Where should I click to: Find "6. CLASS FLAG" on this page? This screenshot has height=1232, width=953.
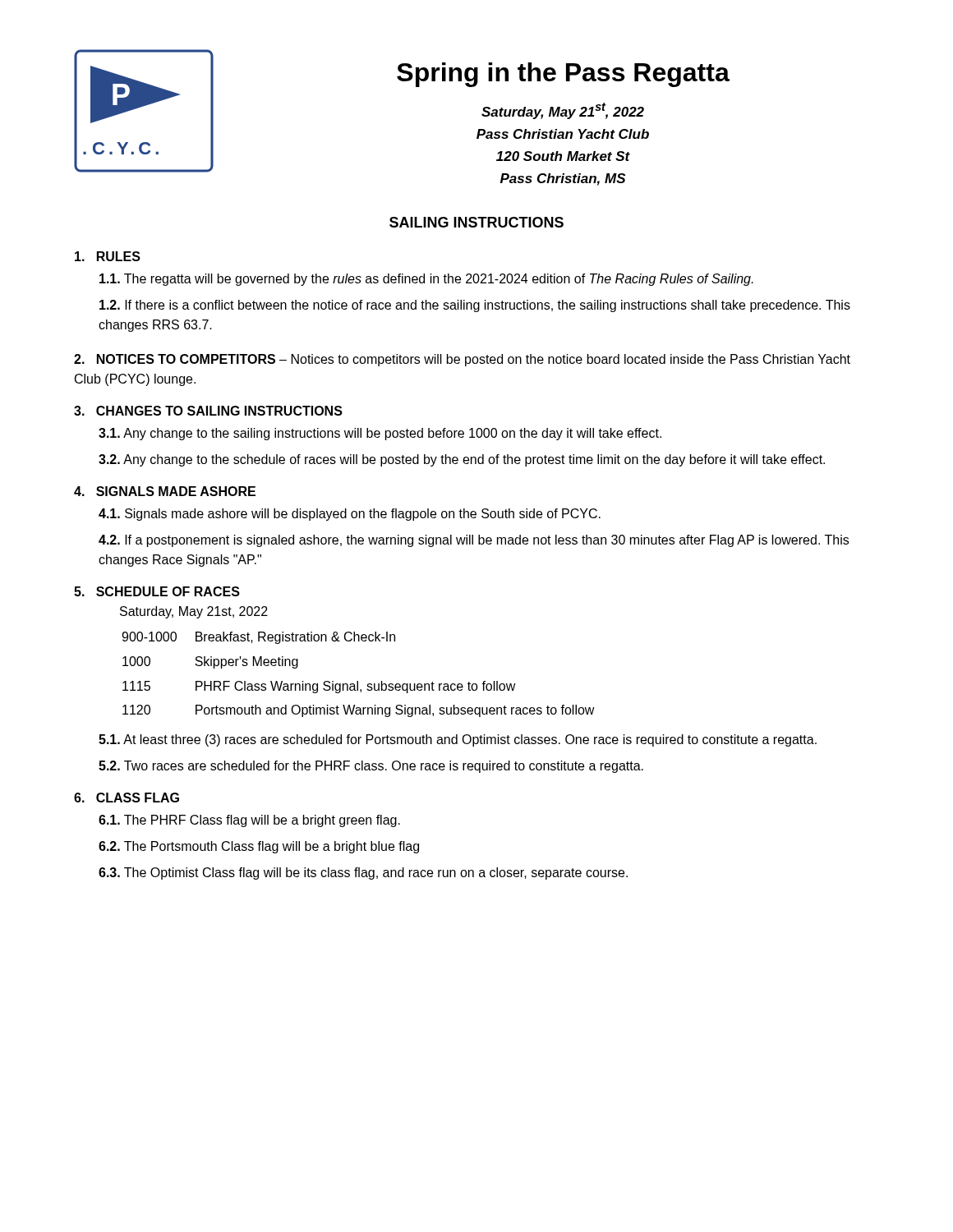(x=127, y=798)
